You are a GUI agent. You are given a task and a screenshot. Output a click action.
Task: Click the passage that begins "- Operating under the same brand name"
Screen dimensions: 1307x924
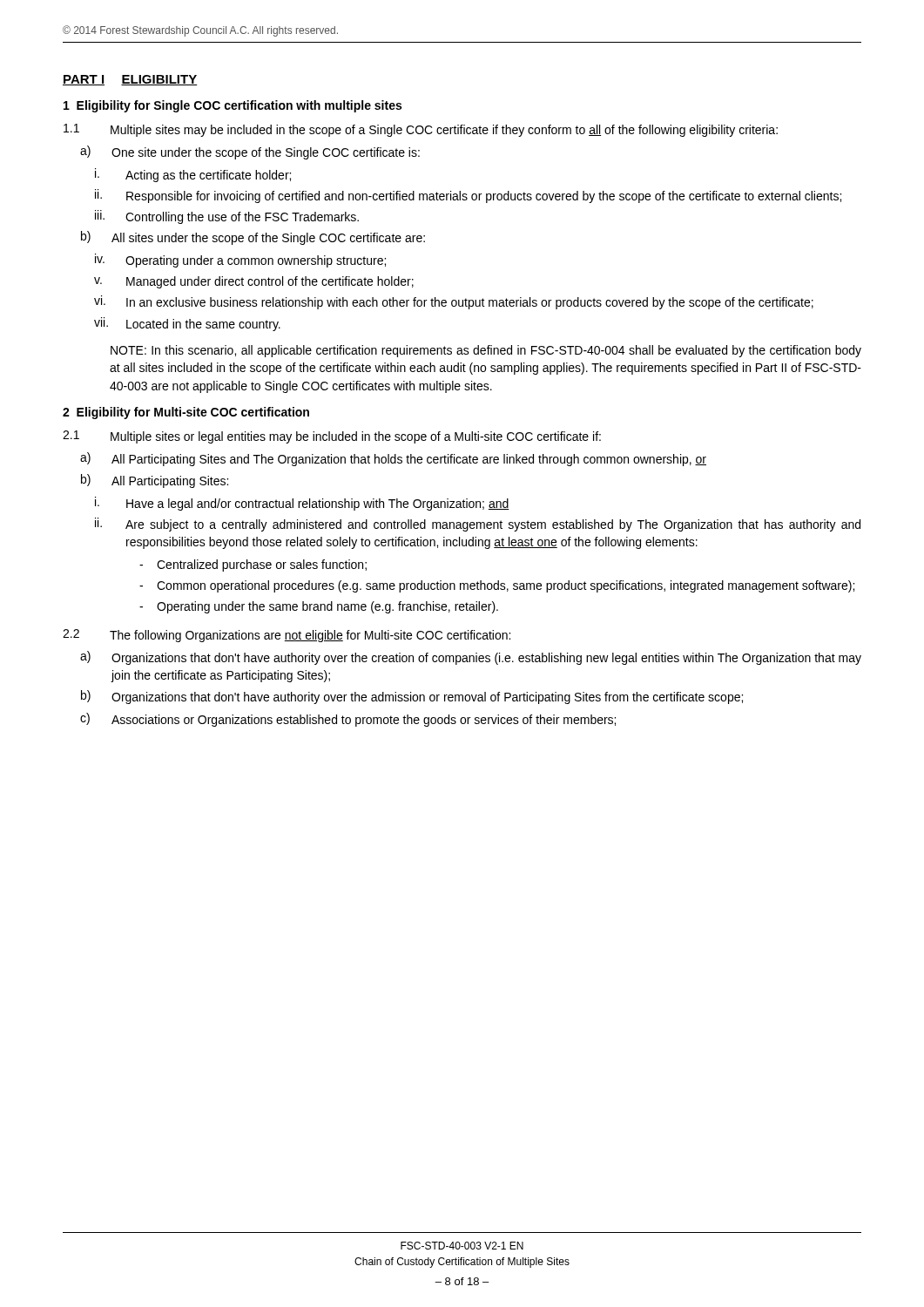click(500, 607)
